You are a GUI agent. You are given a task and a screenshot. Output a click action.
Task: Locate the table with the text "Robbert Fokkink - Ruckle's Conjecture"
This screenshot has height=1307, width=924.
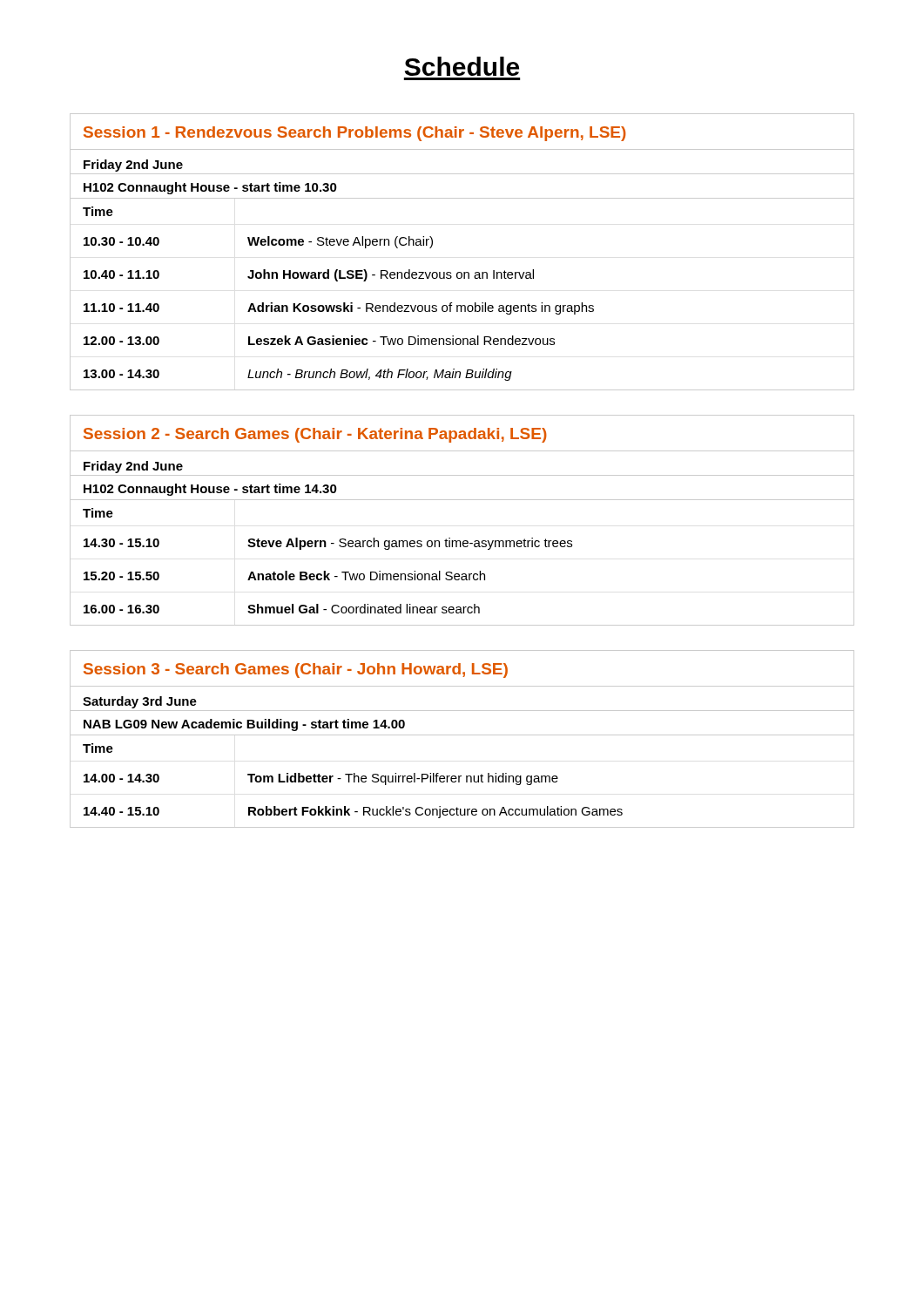[462, 781]
